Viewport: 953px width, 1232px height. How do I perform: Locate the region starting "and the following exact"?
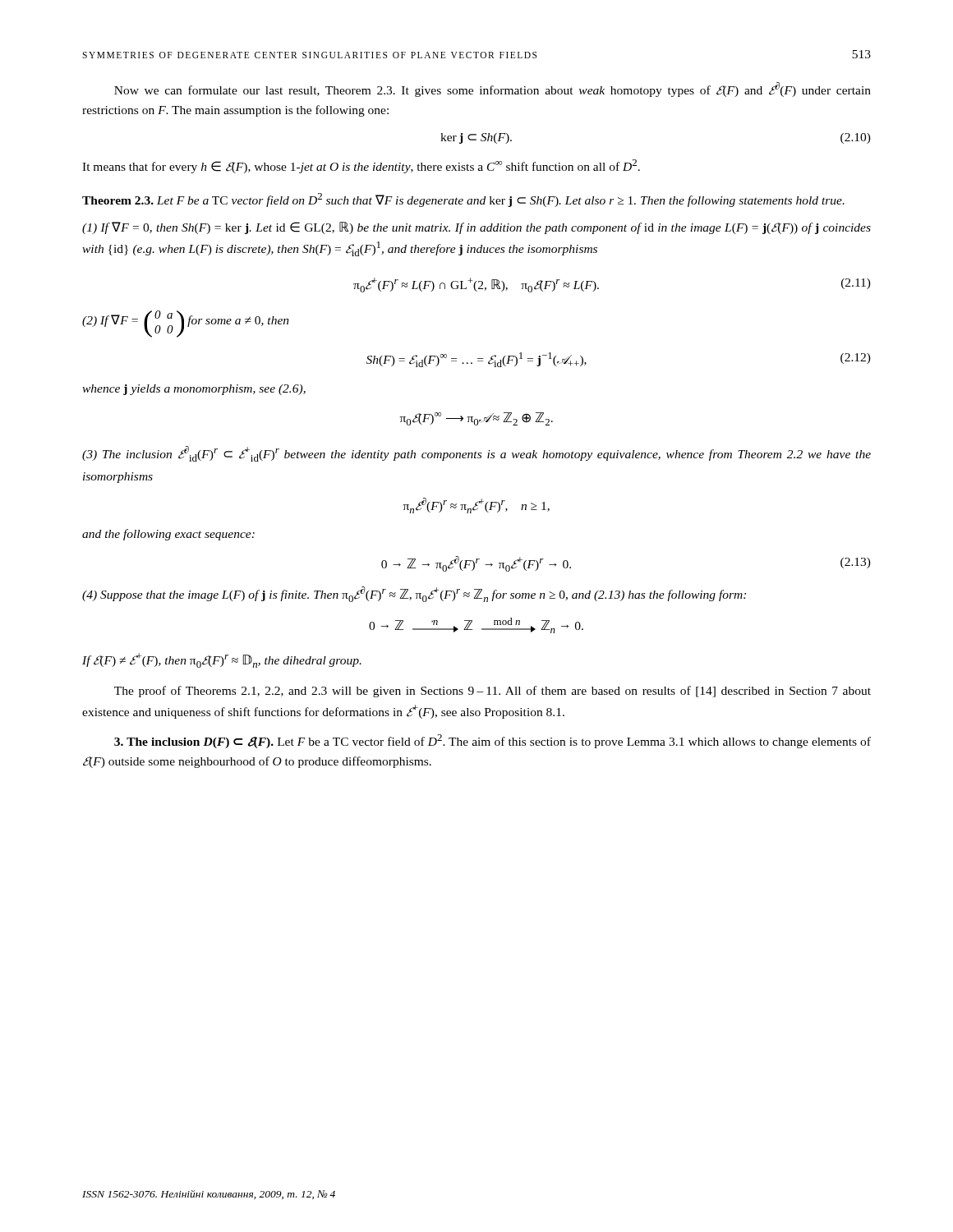168,535
